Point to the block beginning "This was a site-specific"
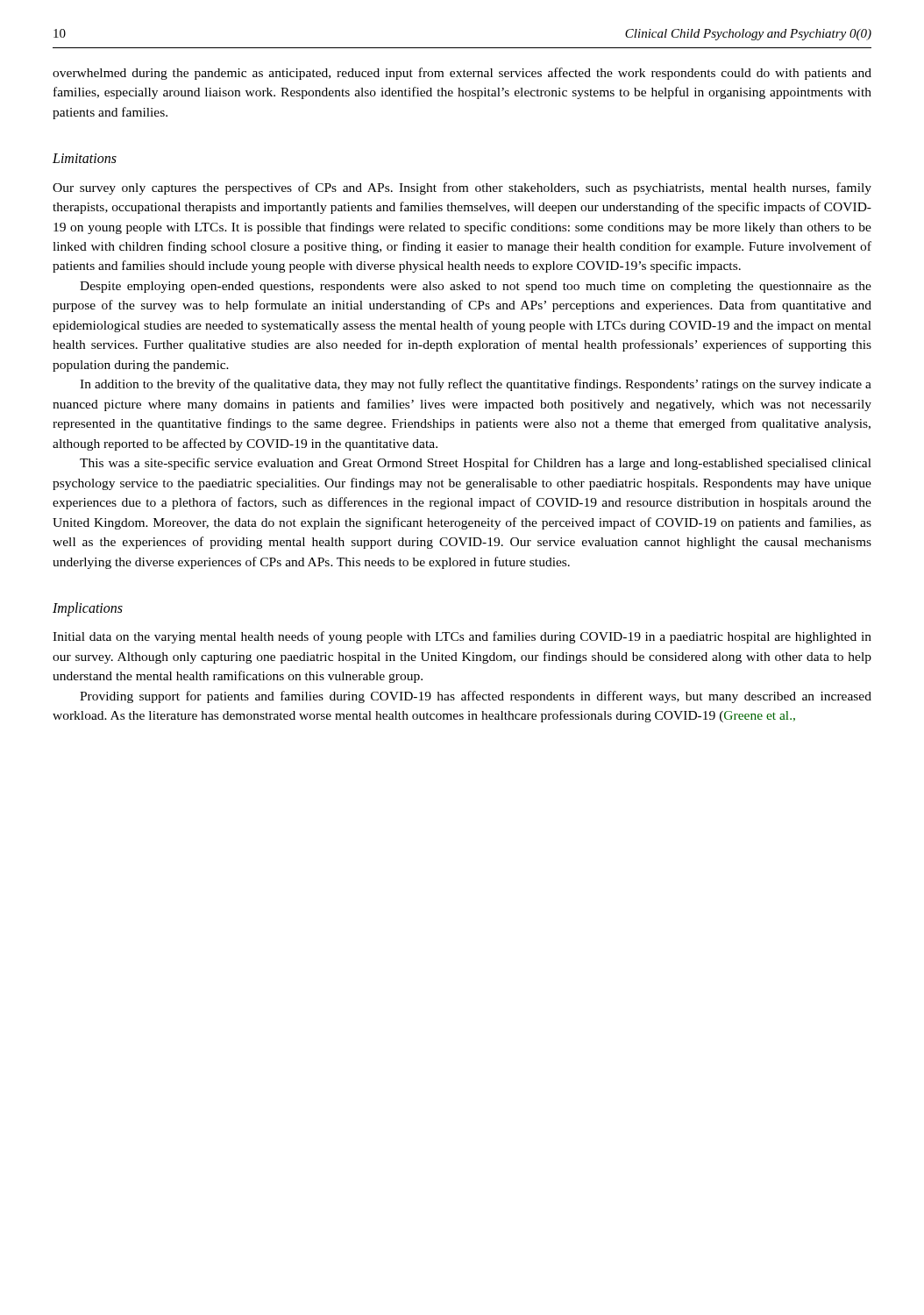The height and width of the screenshot is (1315, 924). coord(462,512)
